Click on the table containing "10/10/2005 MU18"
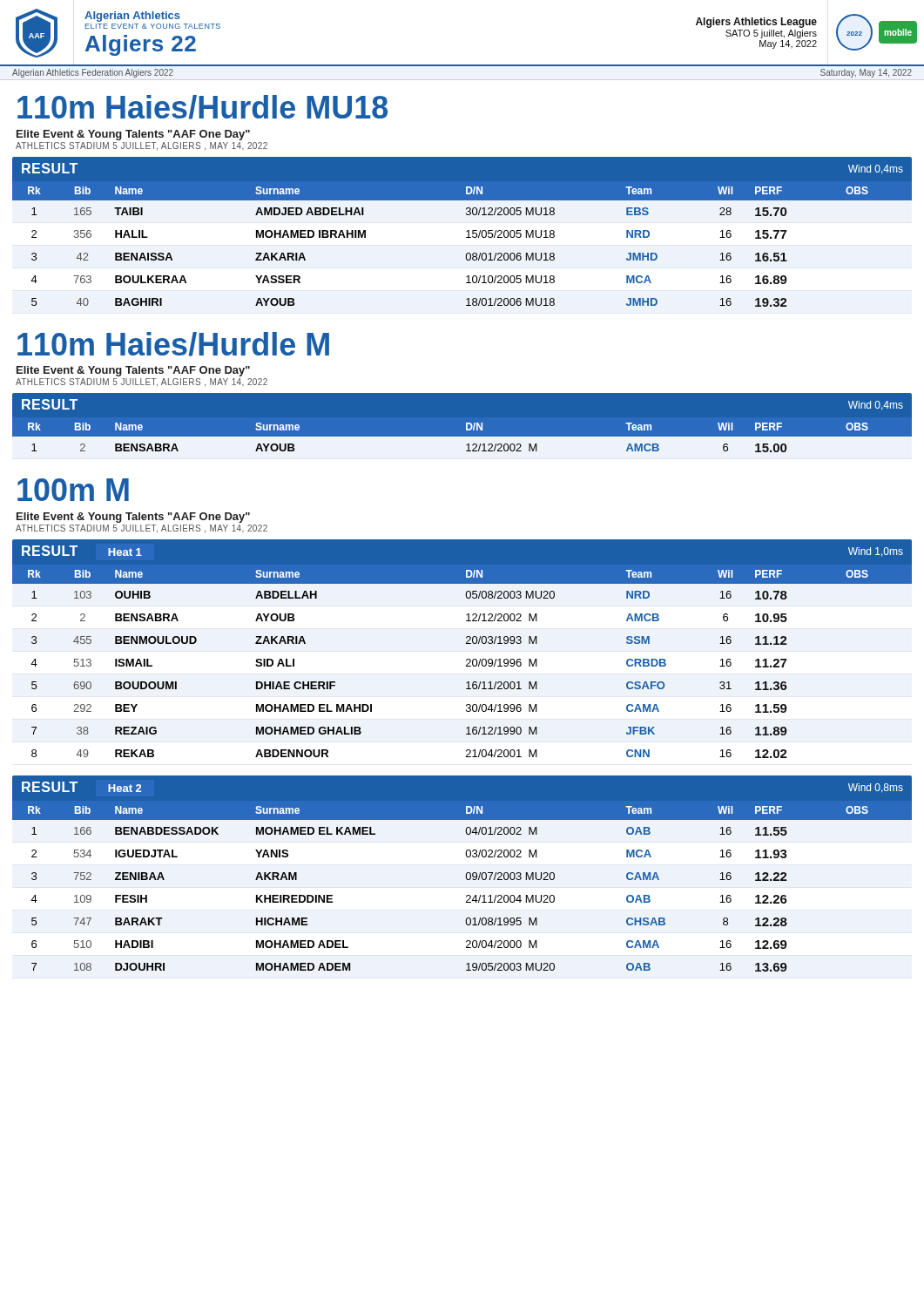924x1307 pixels. pos(462,235)
